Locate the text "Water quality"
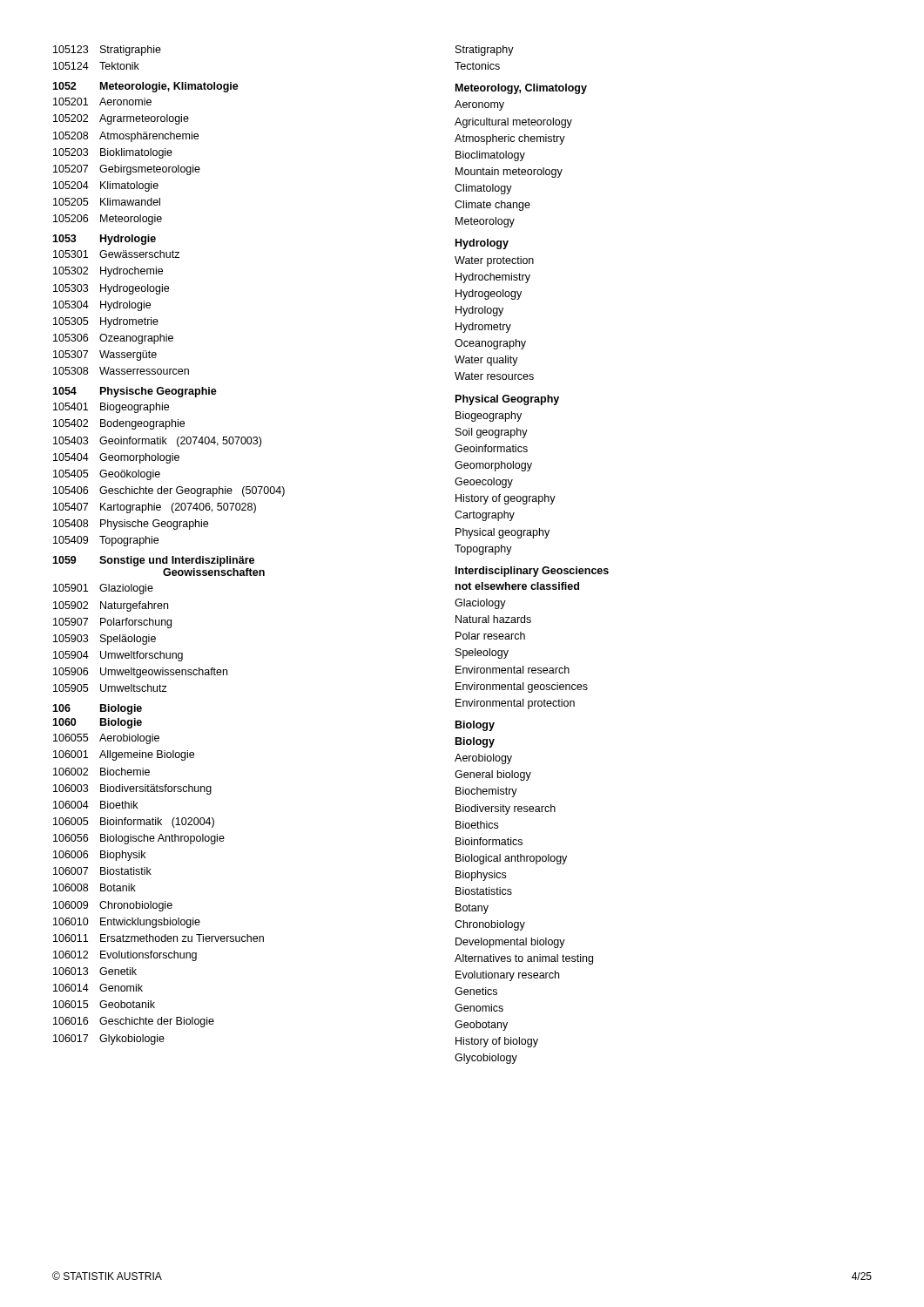 (x=486, y=360)
